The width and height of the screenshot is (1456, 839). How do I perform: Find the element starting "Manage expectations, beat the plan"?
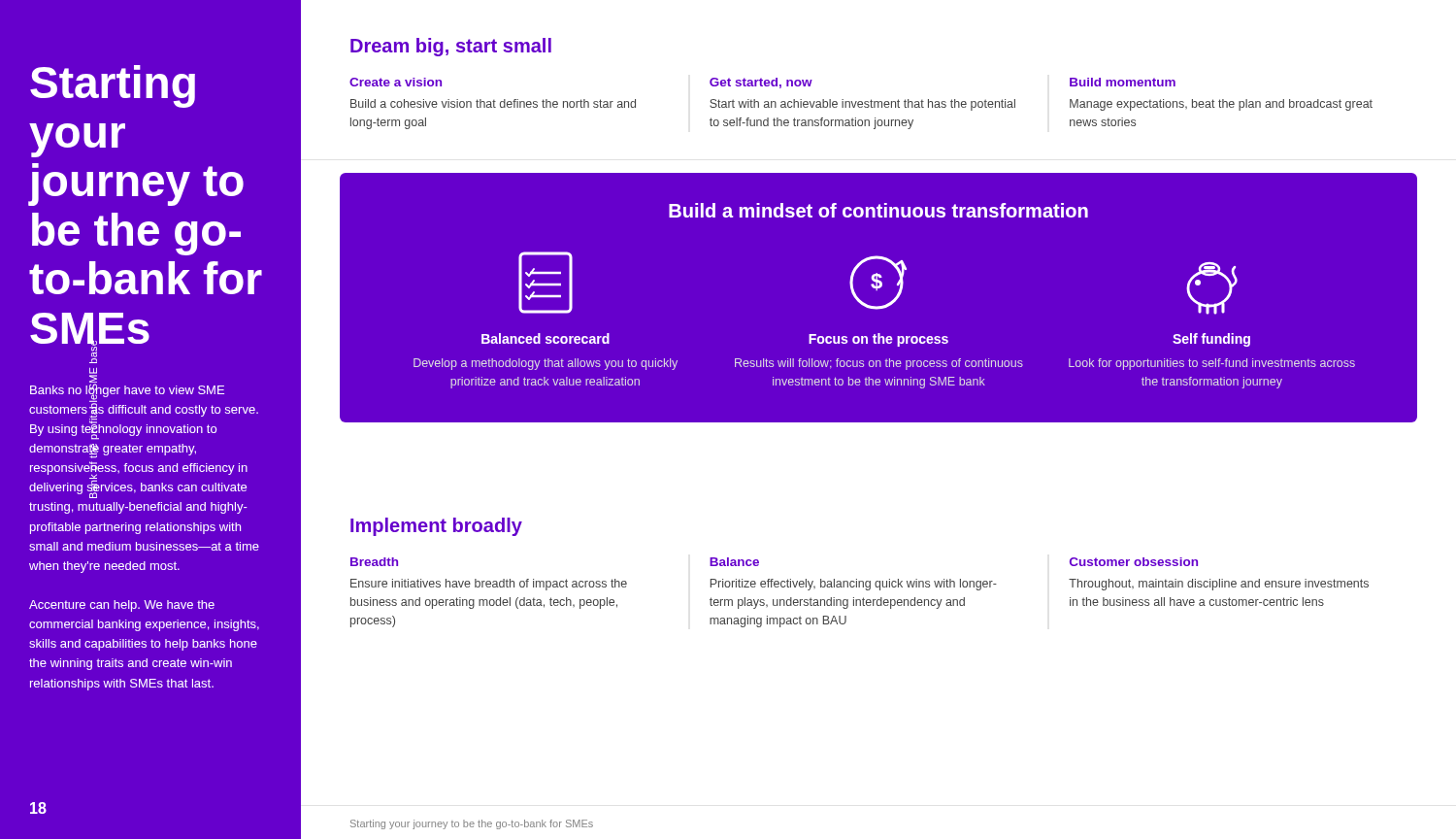click(x=1221, y=113)
